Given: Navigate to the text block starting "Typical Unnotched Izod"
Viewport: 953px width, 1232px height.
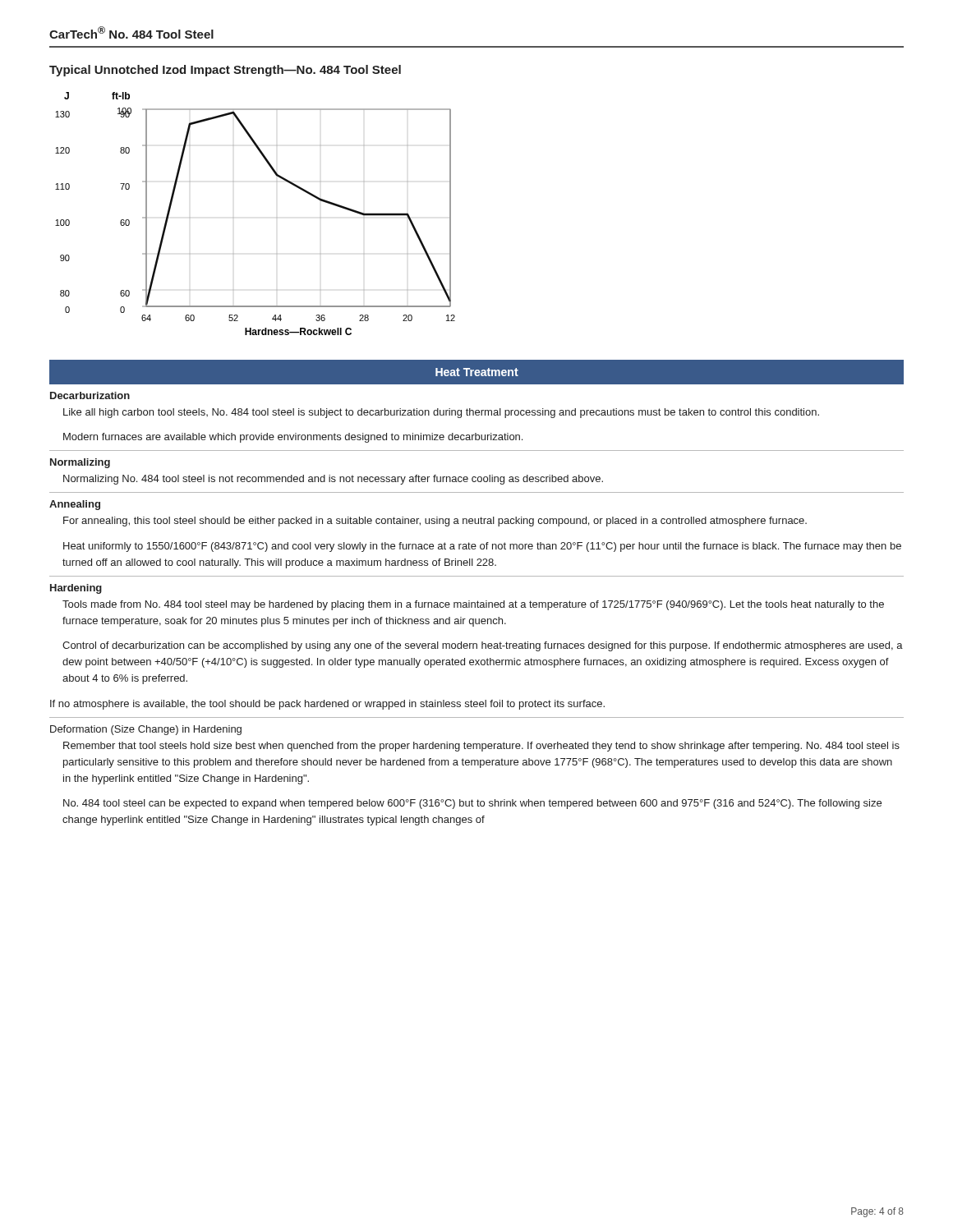Looking at the screenshot, I should click(225, 69).
